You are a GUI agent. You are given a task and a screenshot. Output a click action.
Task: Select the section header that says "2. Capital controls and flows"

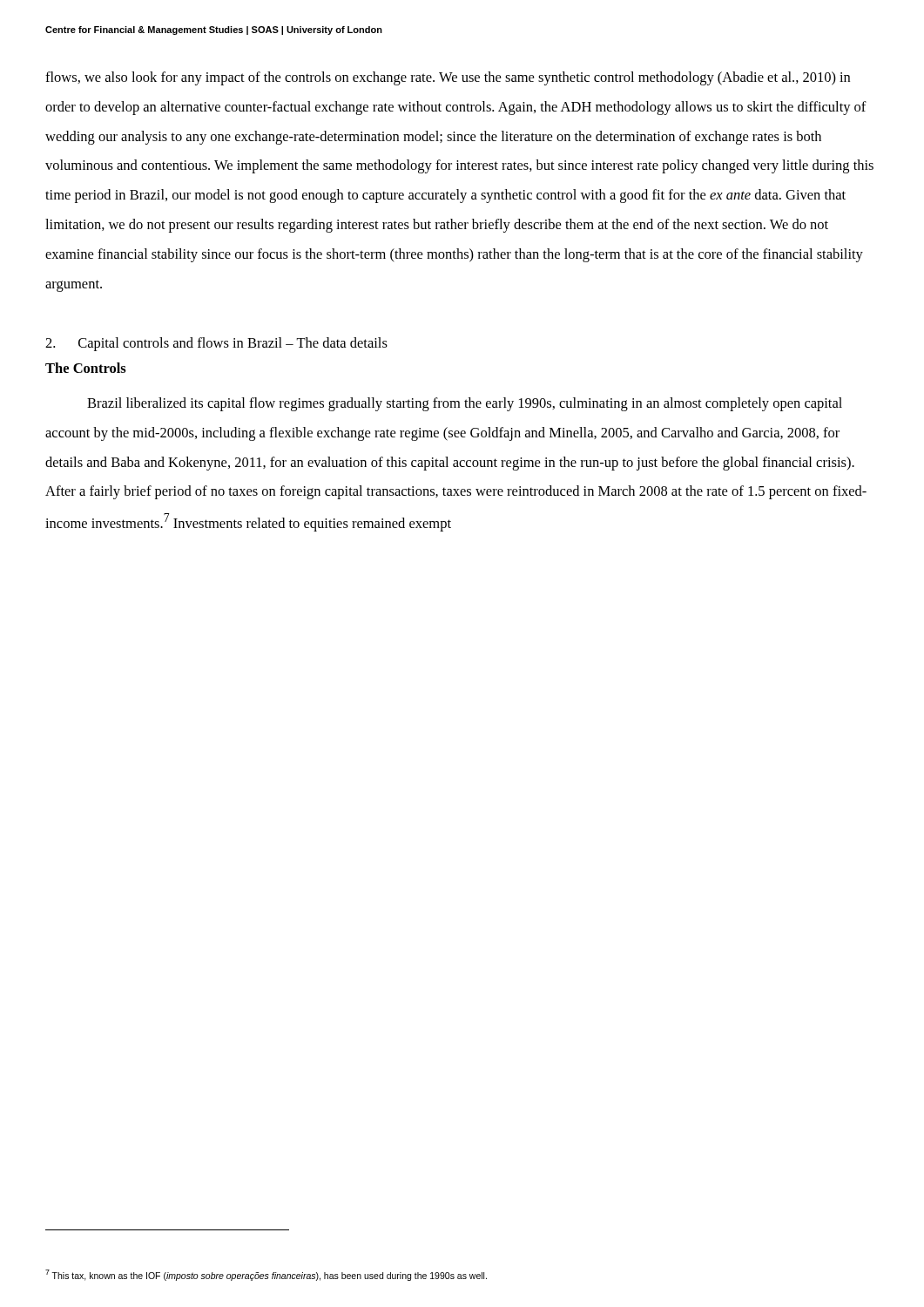[216, 342]
